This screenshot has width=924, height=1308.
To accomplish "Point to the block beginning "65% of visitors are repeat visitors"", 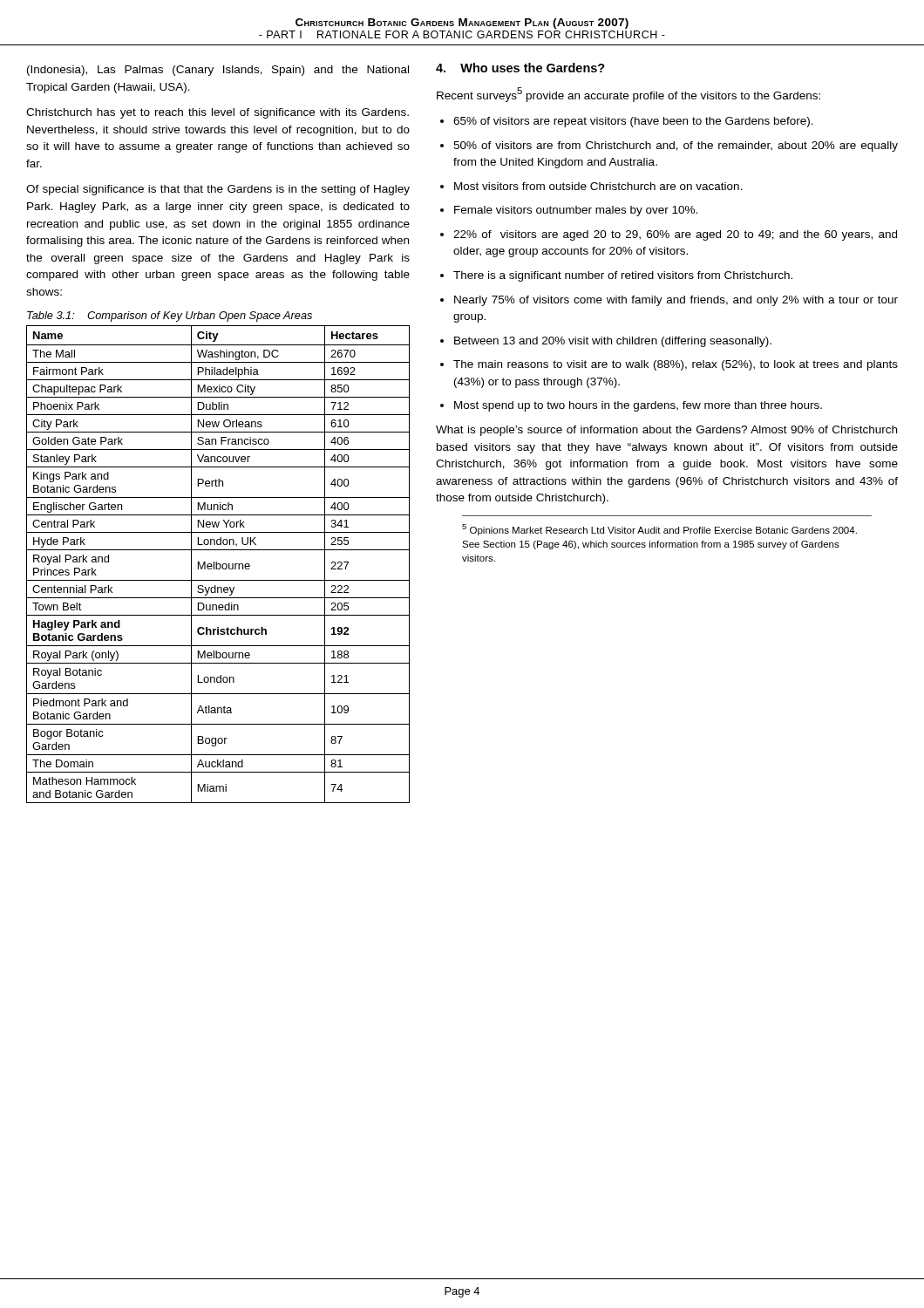I will (633, 121).
